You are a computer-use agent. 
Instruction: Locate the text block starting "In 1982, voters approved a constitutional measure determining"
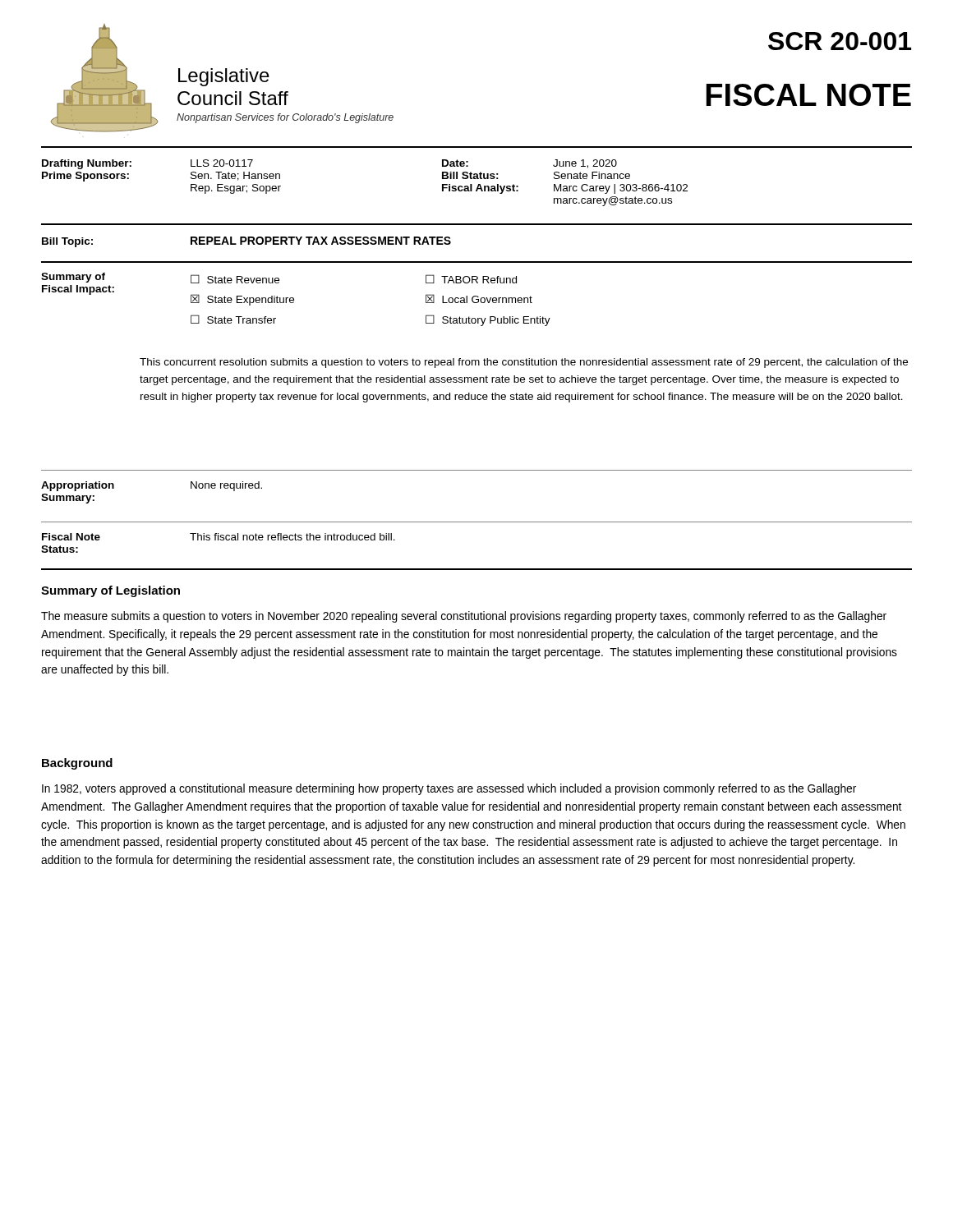pos(473,825)
